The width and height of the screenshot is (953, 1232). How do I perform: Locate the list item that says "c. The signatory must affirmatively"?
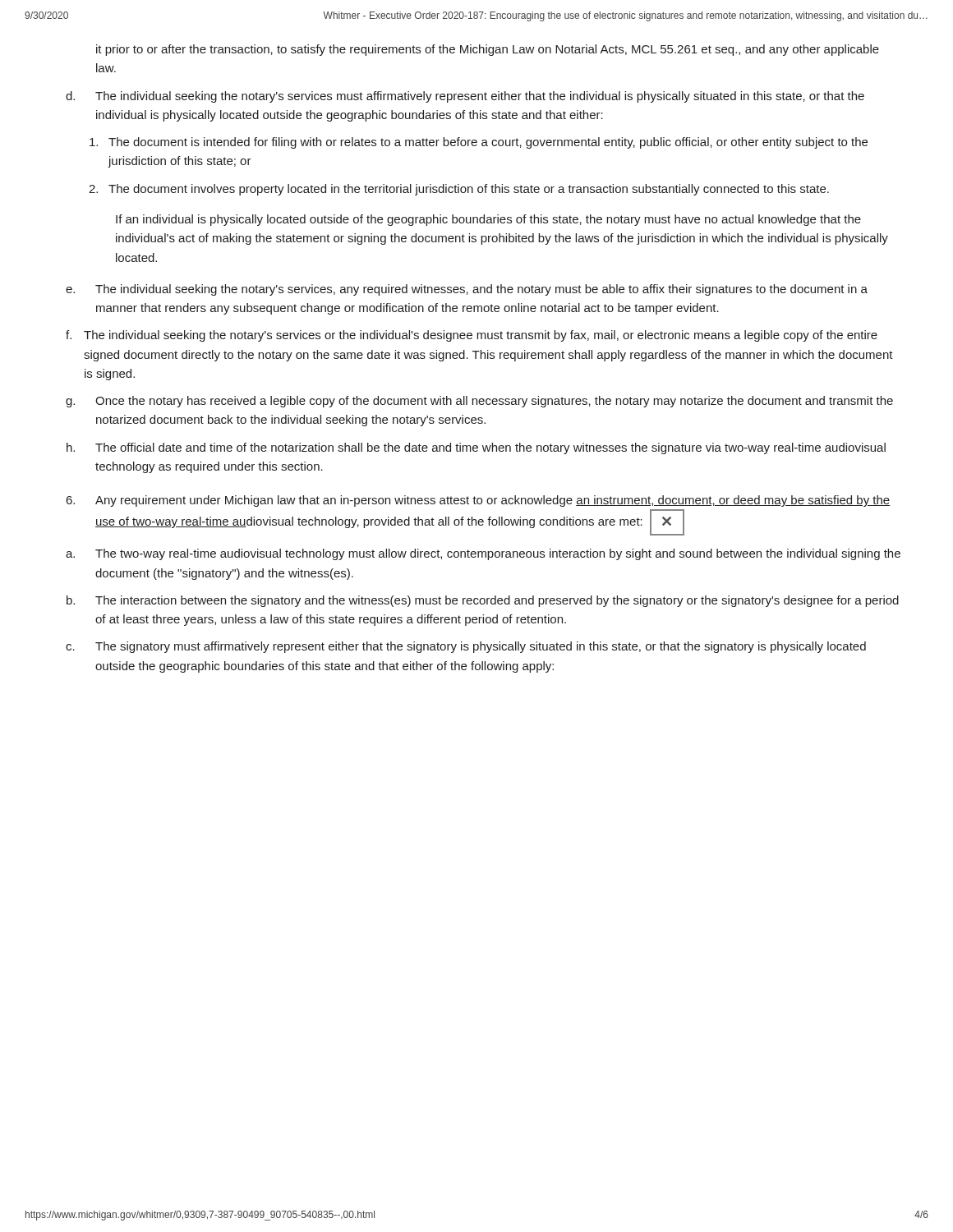pos(485,656)
